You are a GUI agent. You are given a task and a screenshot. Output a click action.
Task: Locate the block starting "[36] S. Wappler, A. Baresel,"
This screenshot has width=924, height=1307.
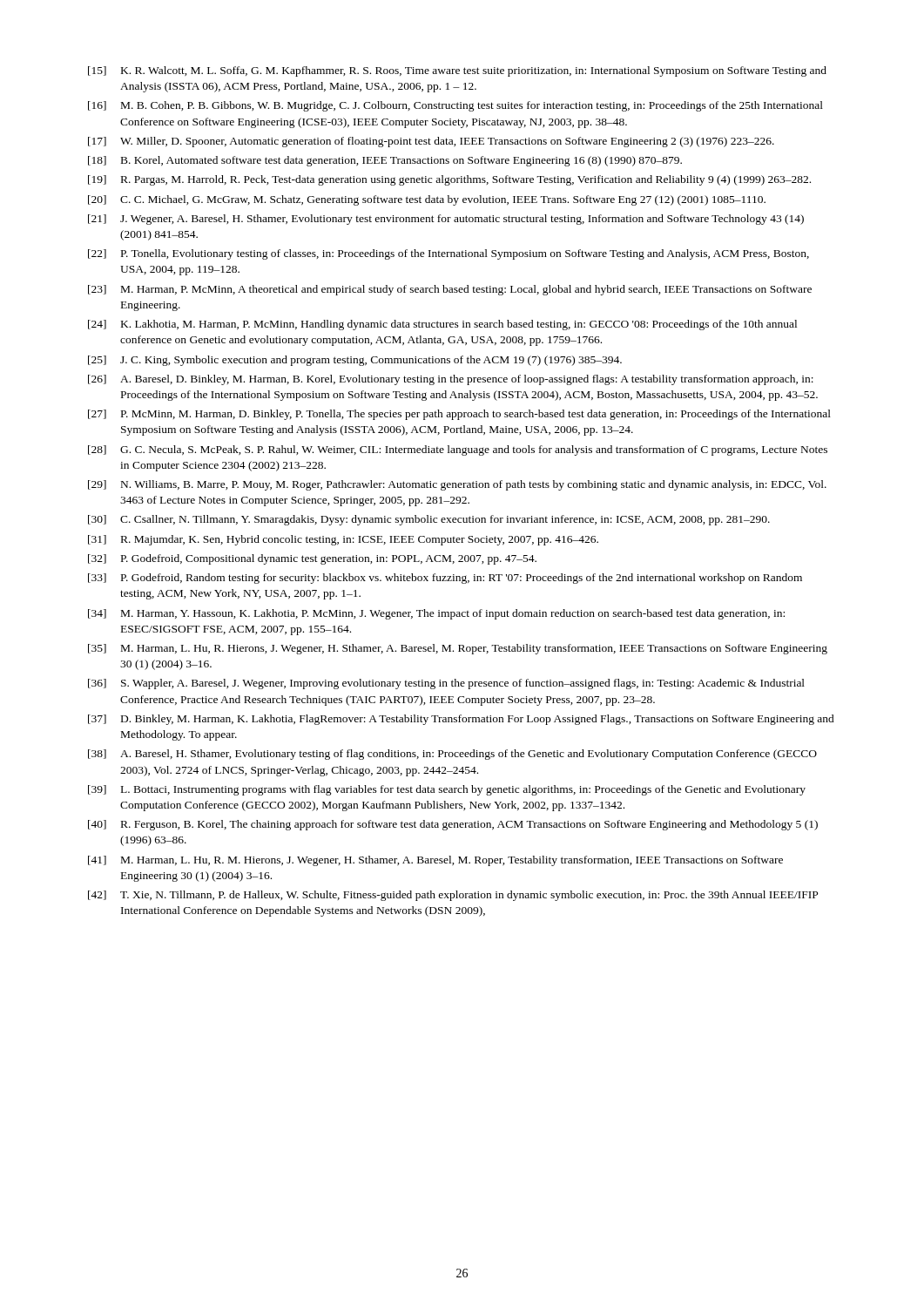(462, 692)
